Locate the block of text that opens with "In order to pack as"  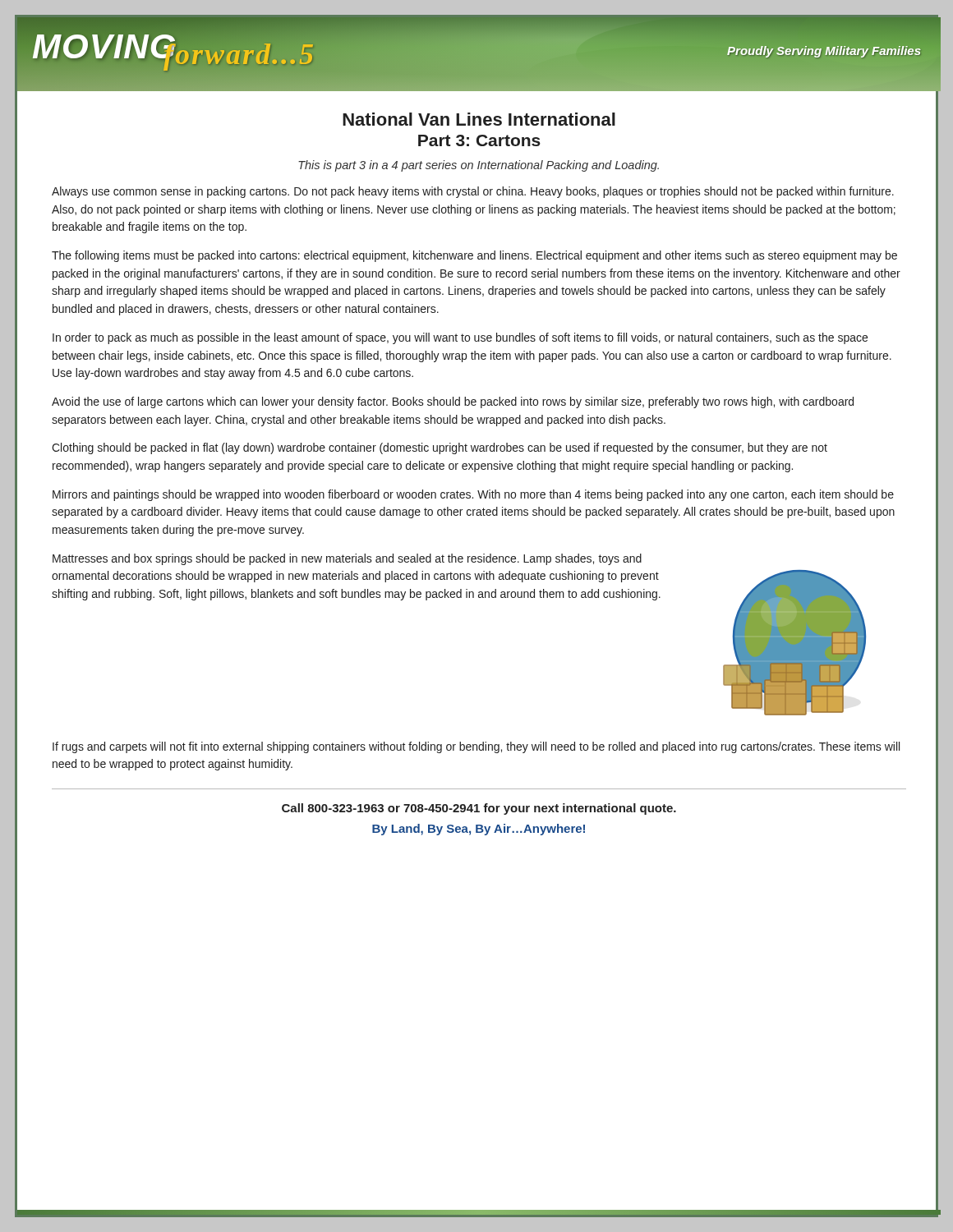472,355
